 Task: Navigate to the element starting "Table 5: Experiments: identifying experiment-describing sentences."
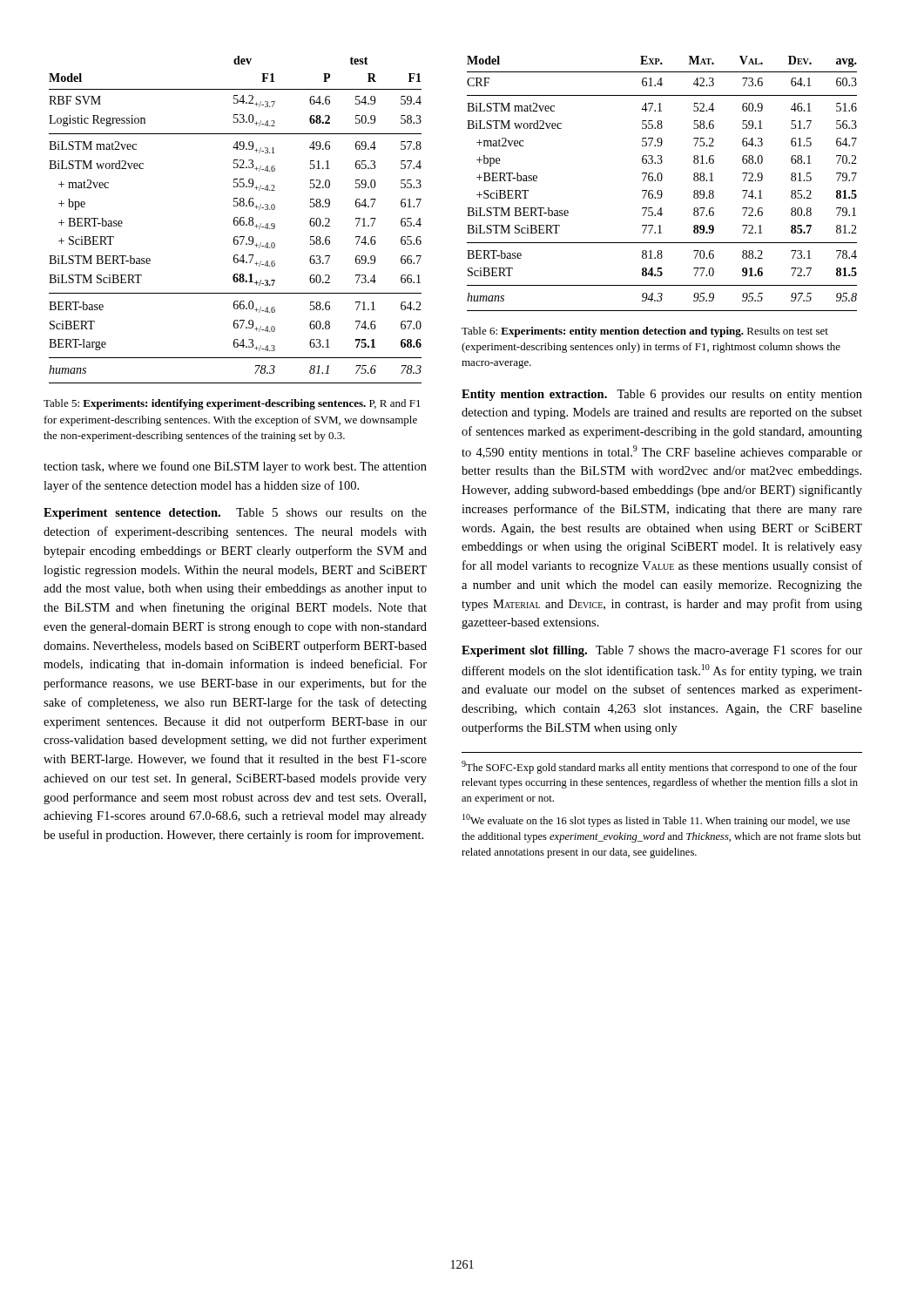[x=232, y=419]
